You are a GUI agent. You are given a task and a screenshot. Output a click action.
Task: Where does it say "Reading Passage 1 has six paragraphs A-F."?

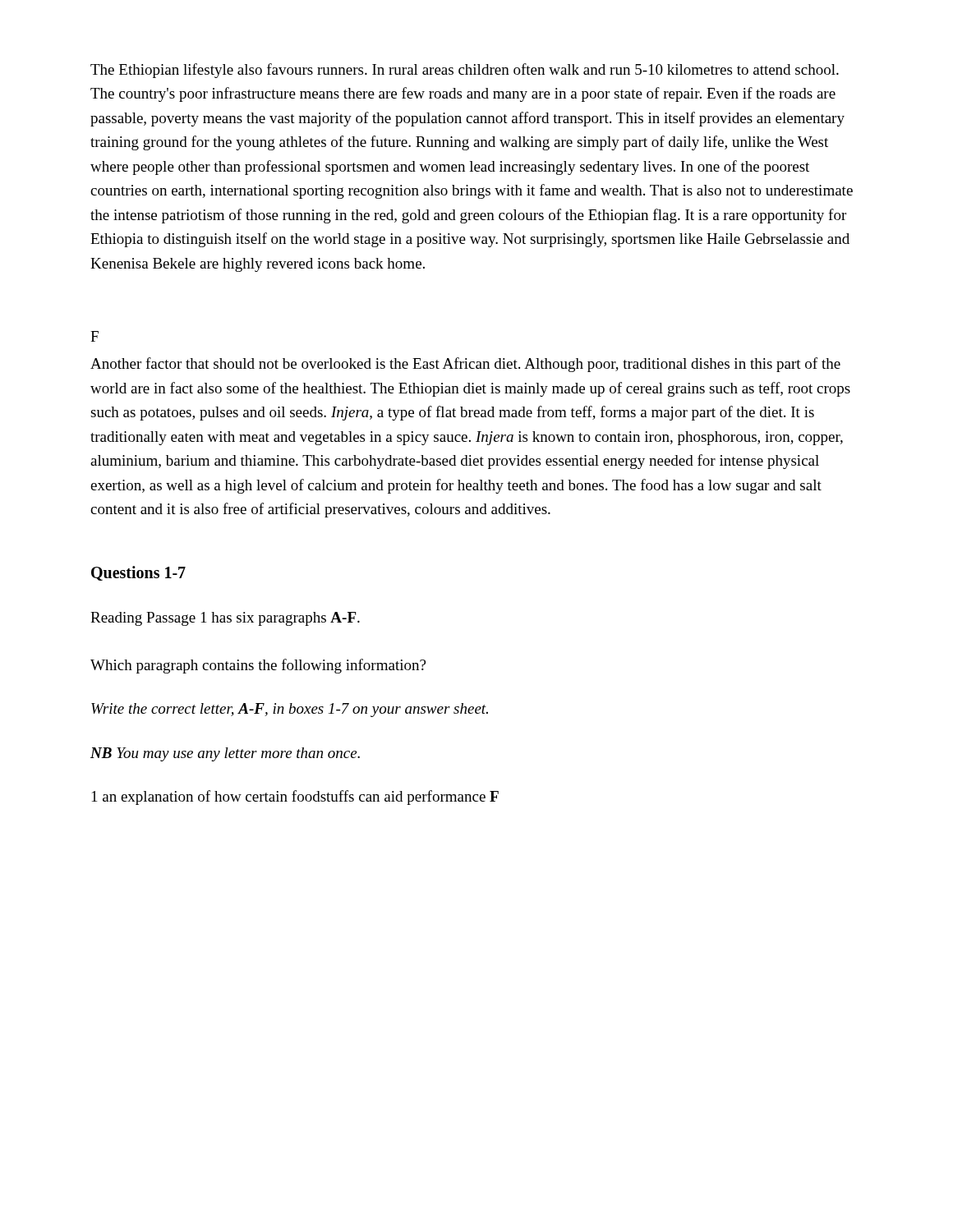pyautogui.click(x=225, y=618)
